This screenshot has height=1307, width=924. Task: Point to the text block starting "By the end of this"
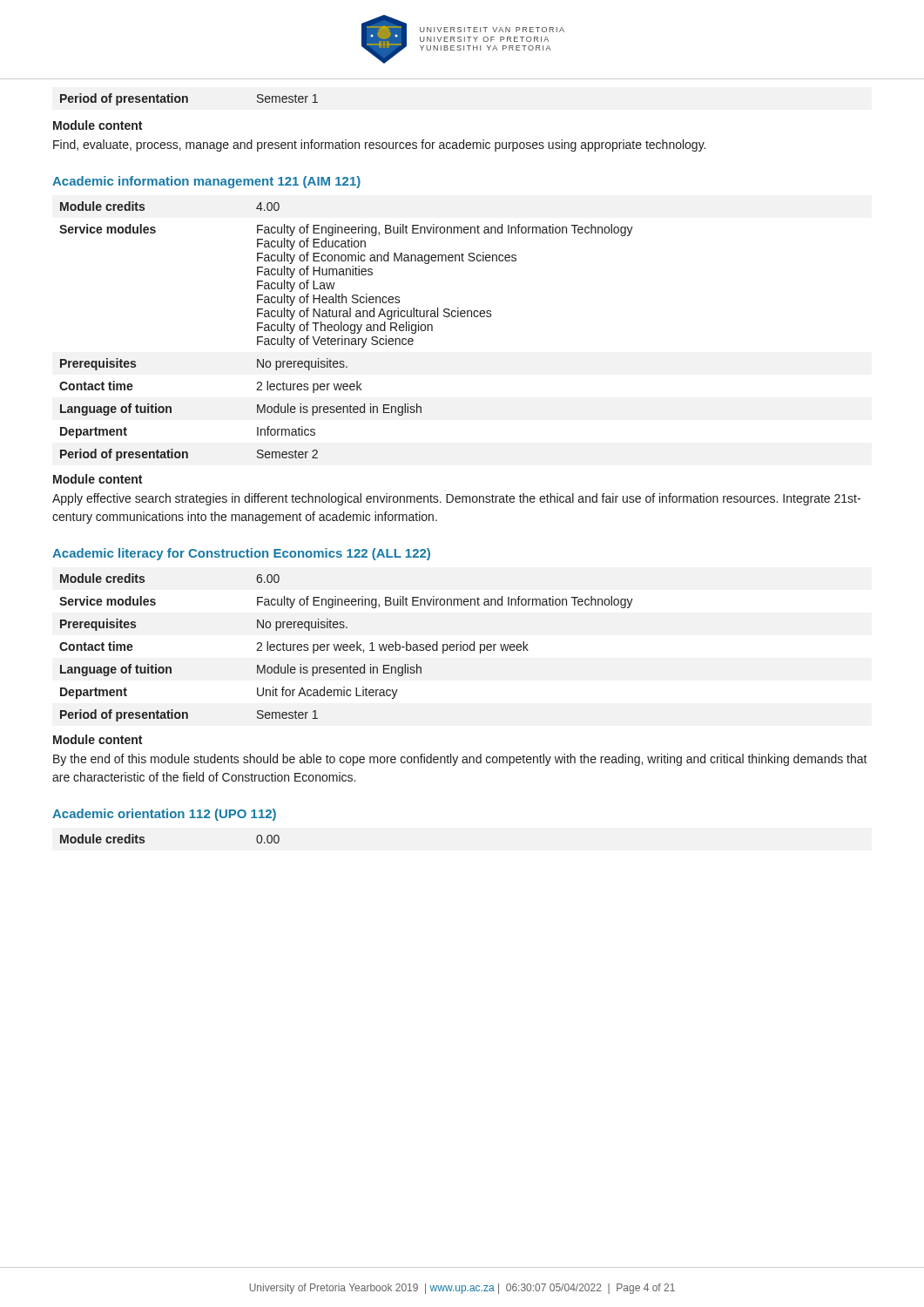coord(460,768)
